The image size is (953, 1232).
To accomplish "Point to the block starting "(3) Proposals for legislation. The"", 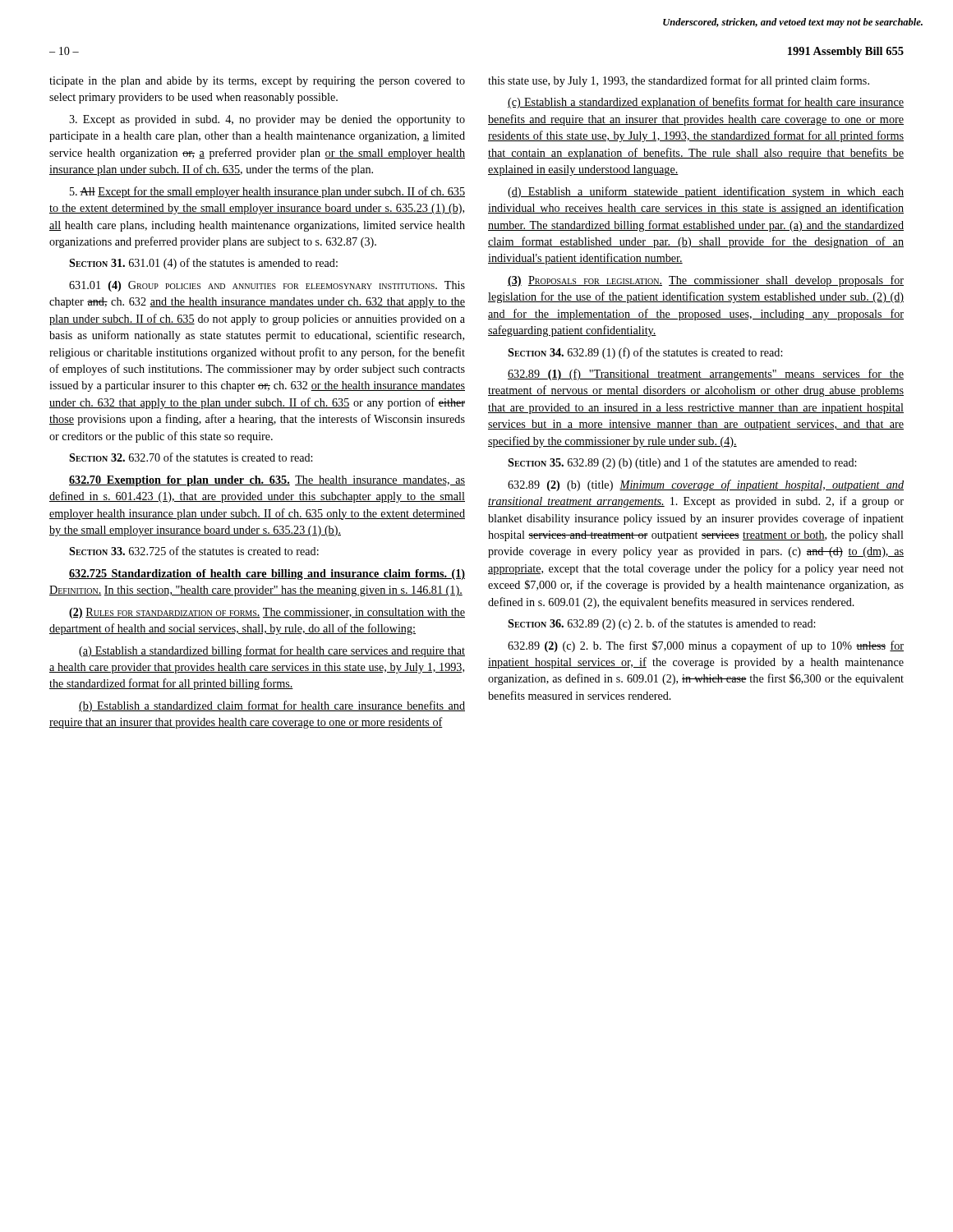I will (696, 305).
